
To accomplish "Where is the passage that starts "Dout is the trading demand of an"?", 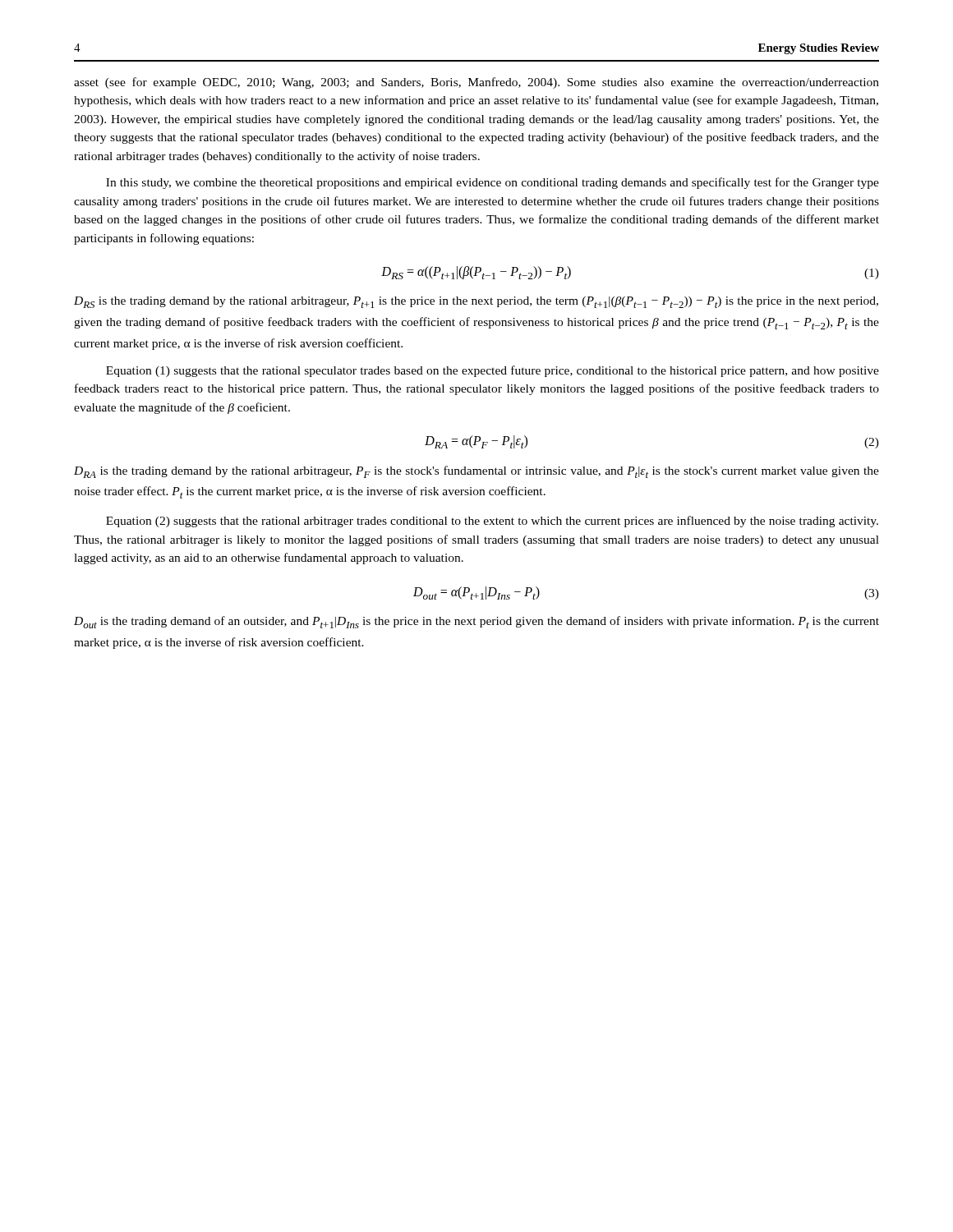I will pyautogui.click(x=476, y=631).
